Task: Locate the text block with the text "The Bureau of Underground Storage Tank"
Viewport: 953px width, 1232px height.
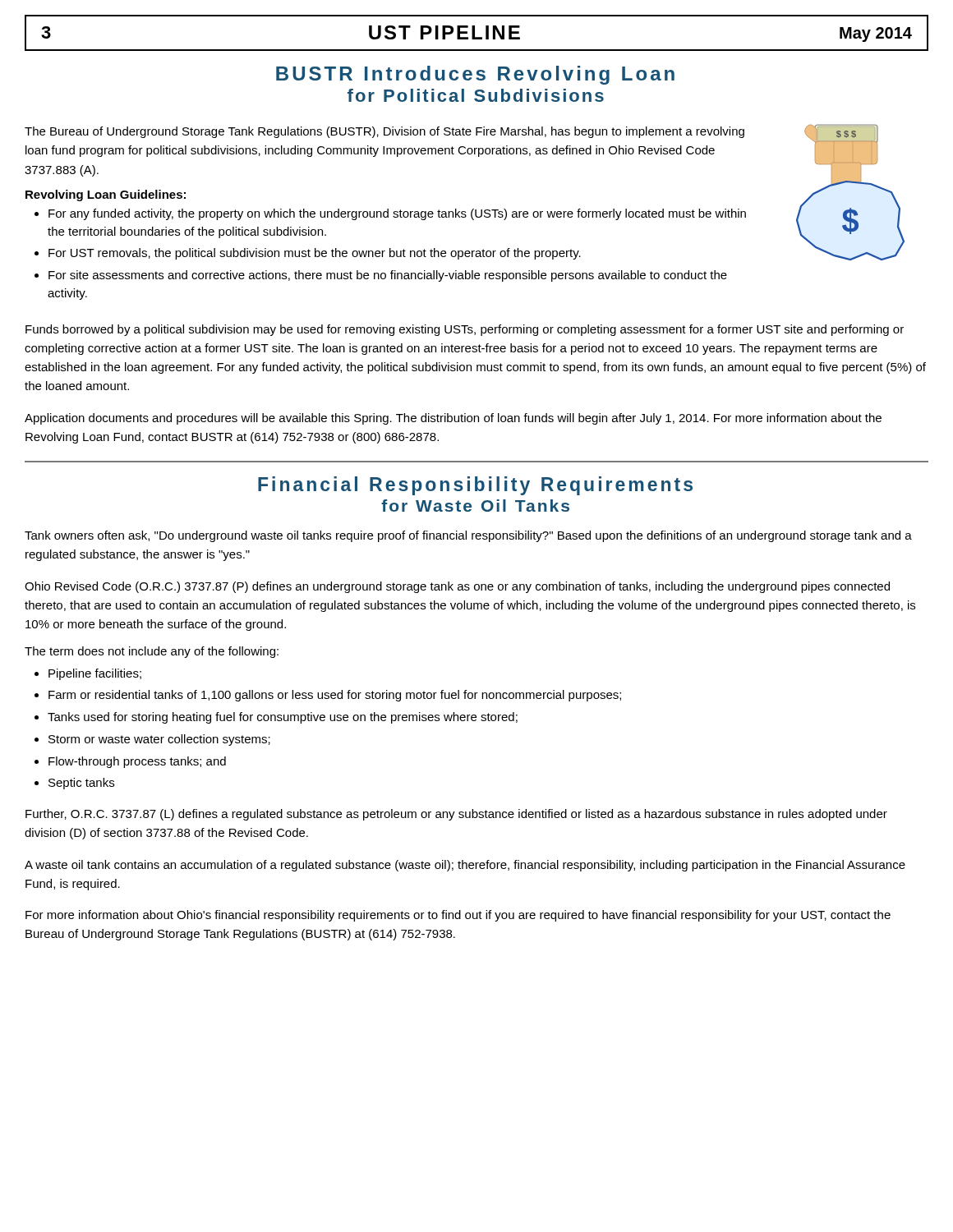Action: pyautogui.click(x=385, y=150)
